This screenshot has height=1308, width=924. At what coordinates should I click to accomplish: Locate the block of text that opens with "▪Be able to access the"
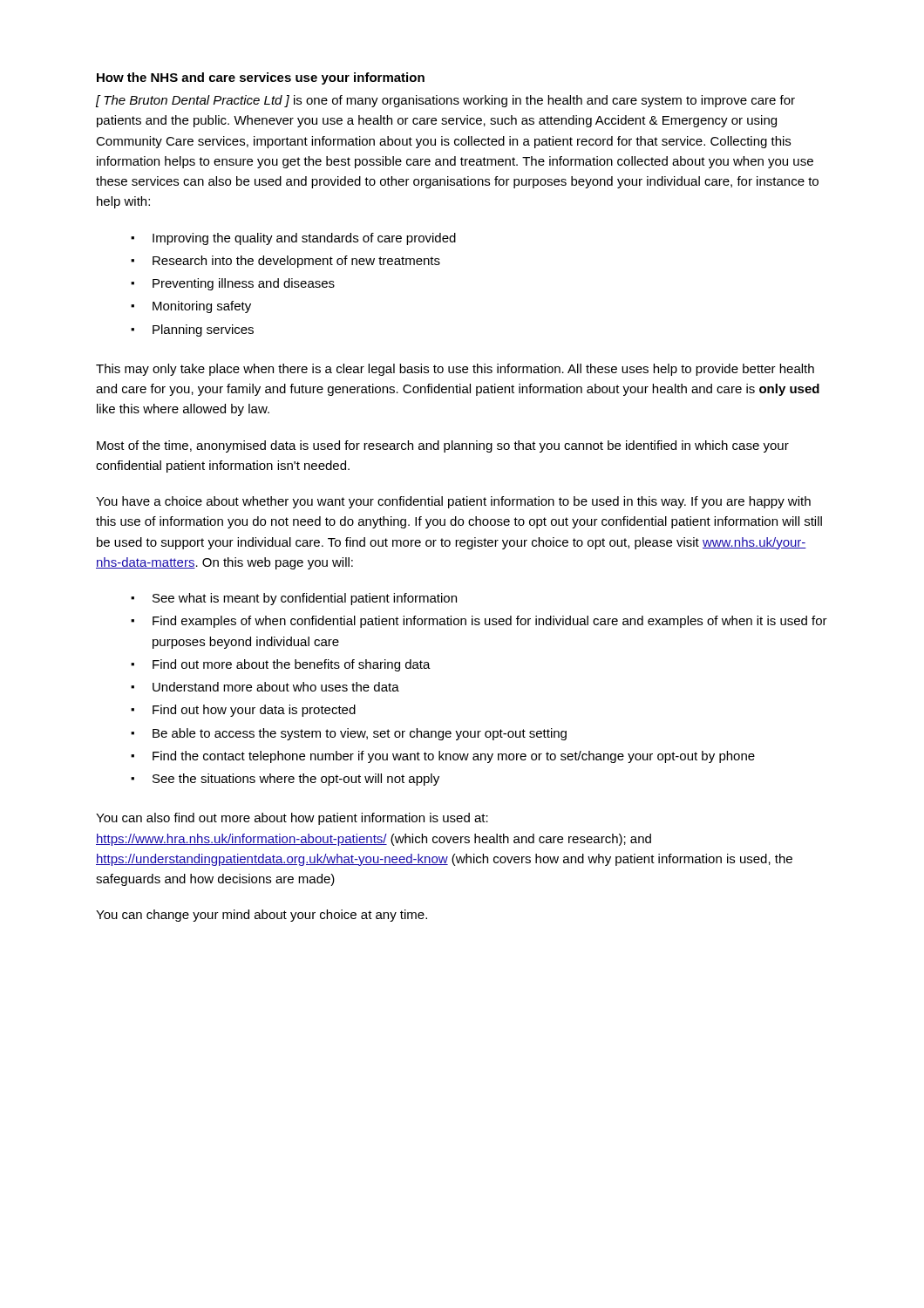click(x=349, y=733)
